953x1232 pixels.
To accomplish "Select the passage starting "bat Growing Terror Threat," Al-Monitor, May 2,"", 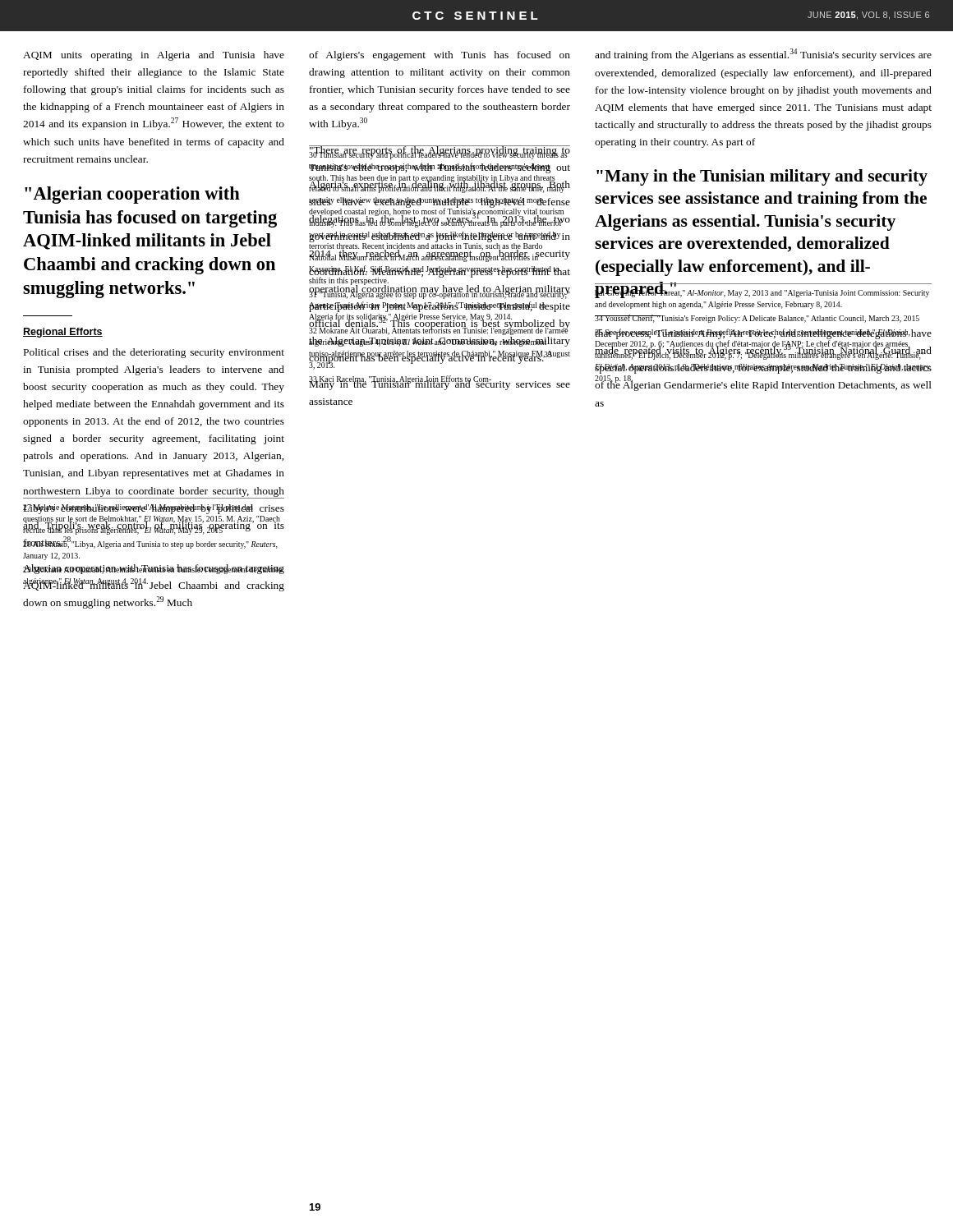I will coord(763,336).
